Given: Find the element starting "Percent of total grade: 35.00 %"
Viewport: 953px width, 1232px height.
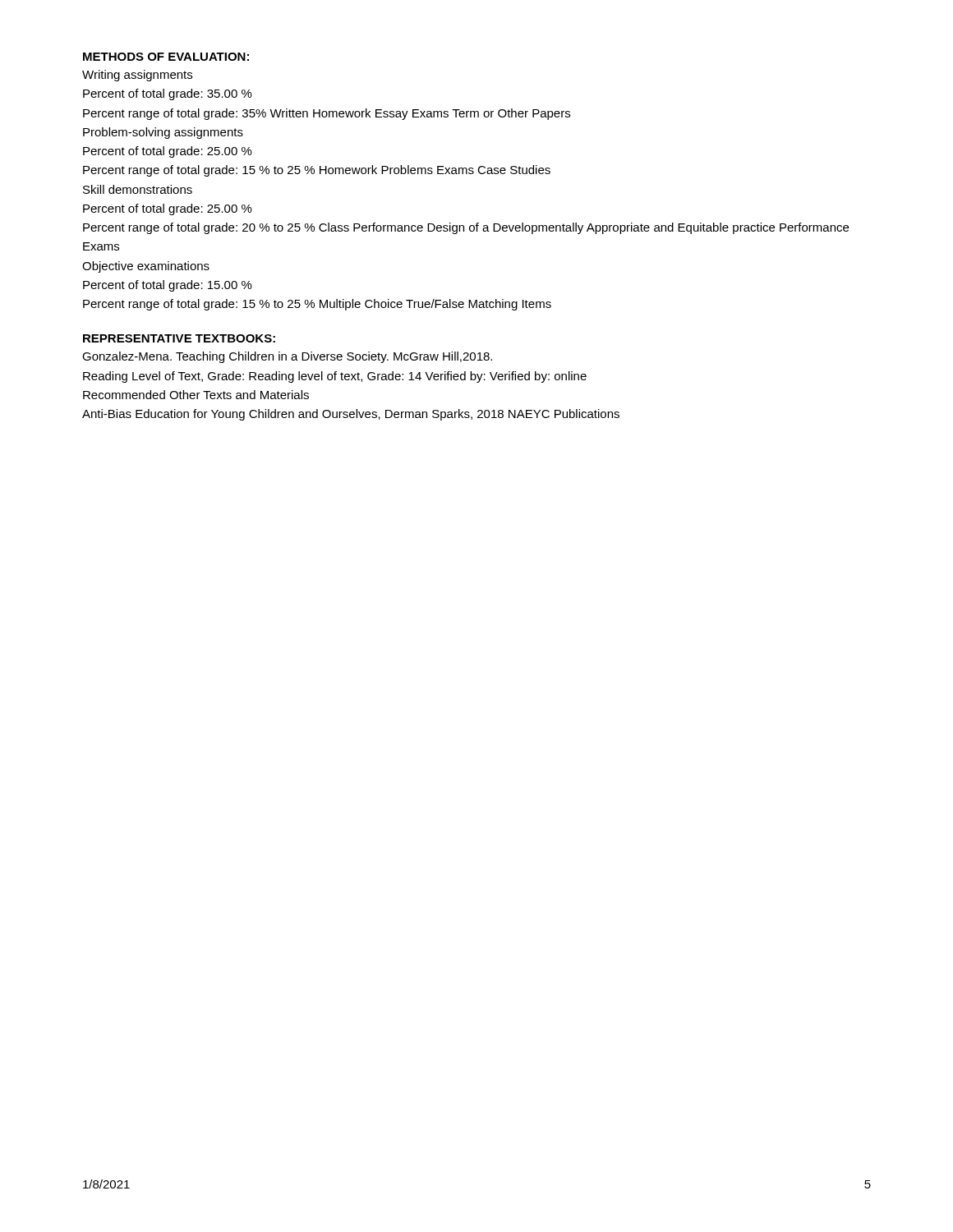Looking at the screenshot, I should click(167, 93).
